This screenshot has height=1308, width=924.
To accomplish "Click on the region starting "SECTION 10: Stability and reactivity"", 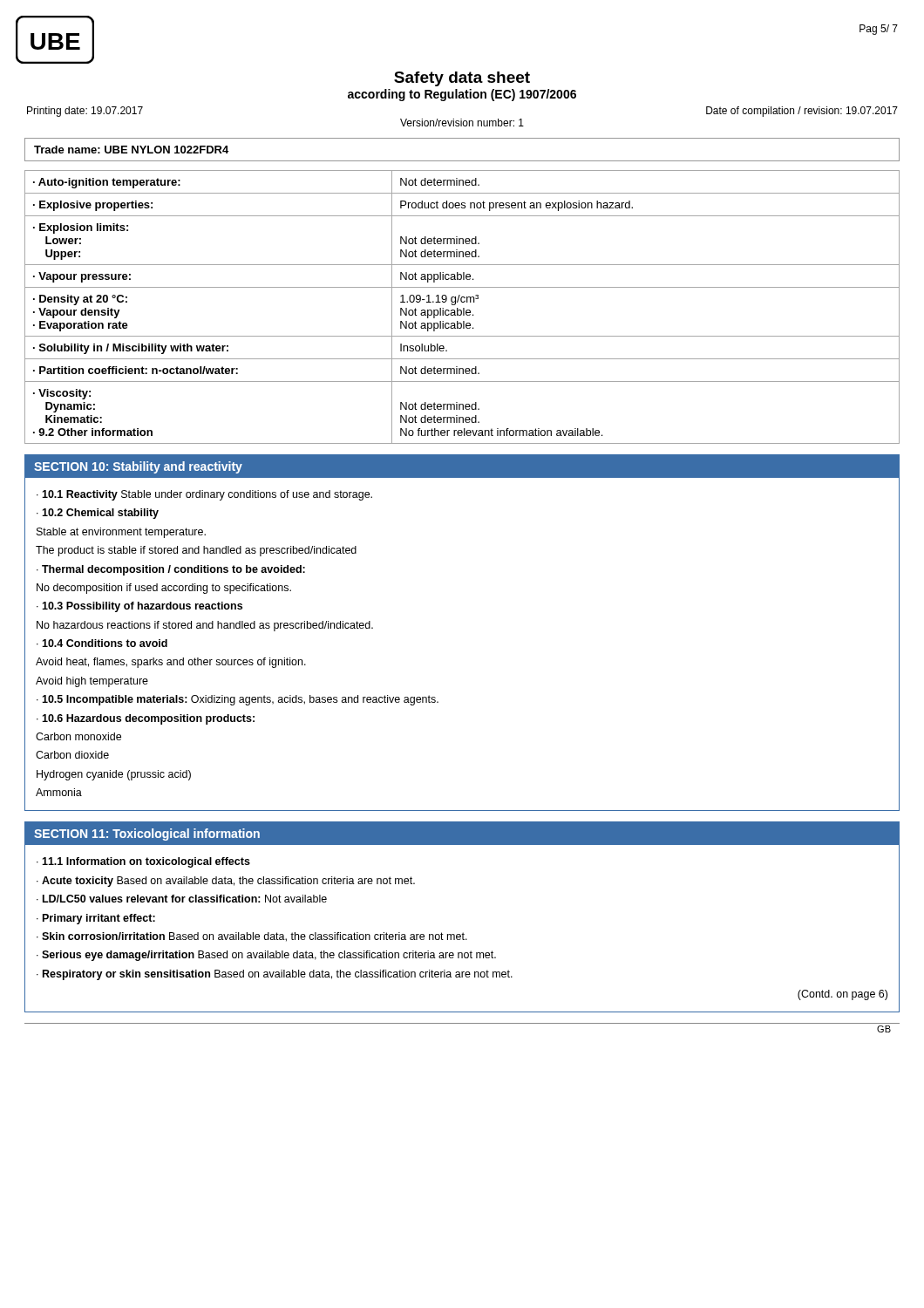I will point(138,466).
